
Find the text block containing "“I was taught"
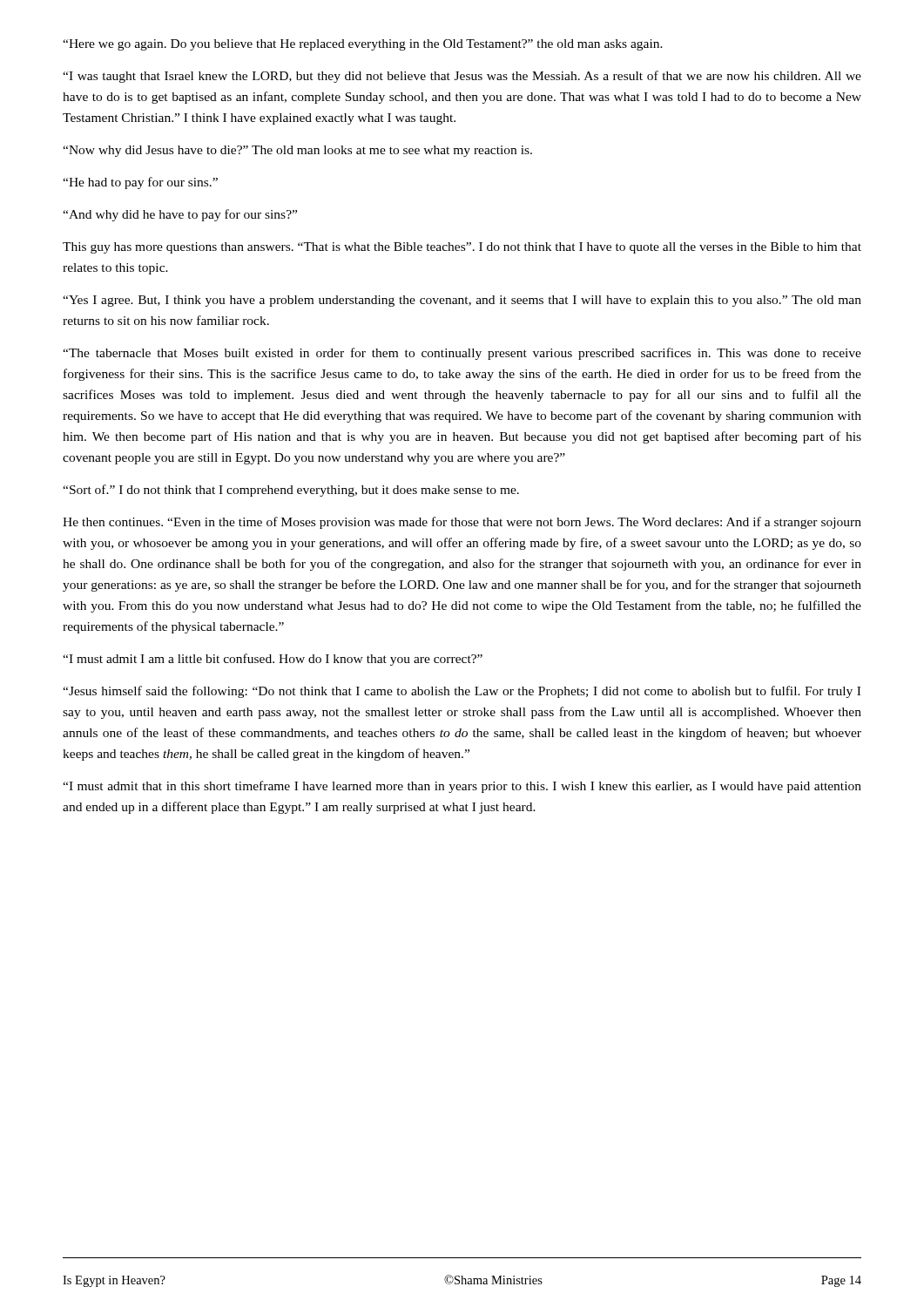click(x=462, y=96)
